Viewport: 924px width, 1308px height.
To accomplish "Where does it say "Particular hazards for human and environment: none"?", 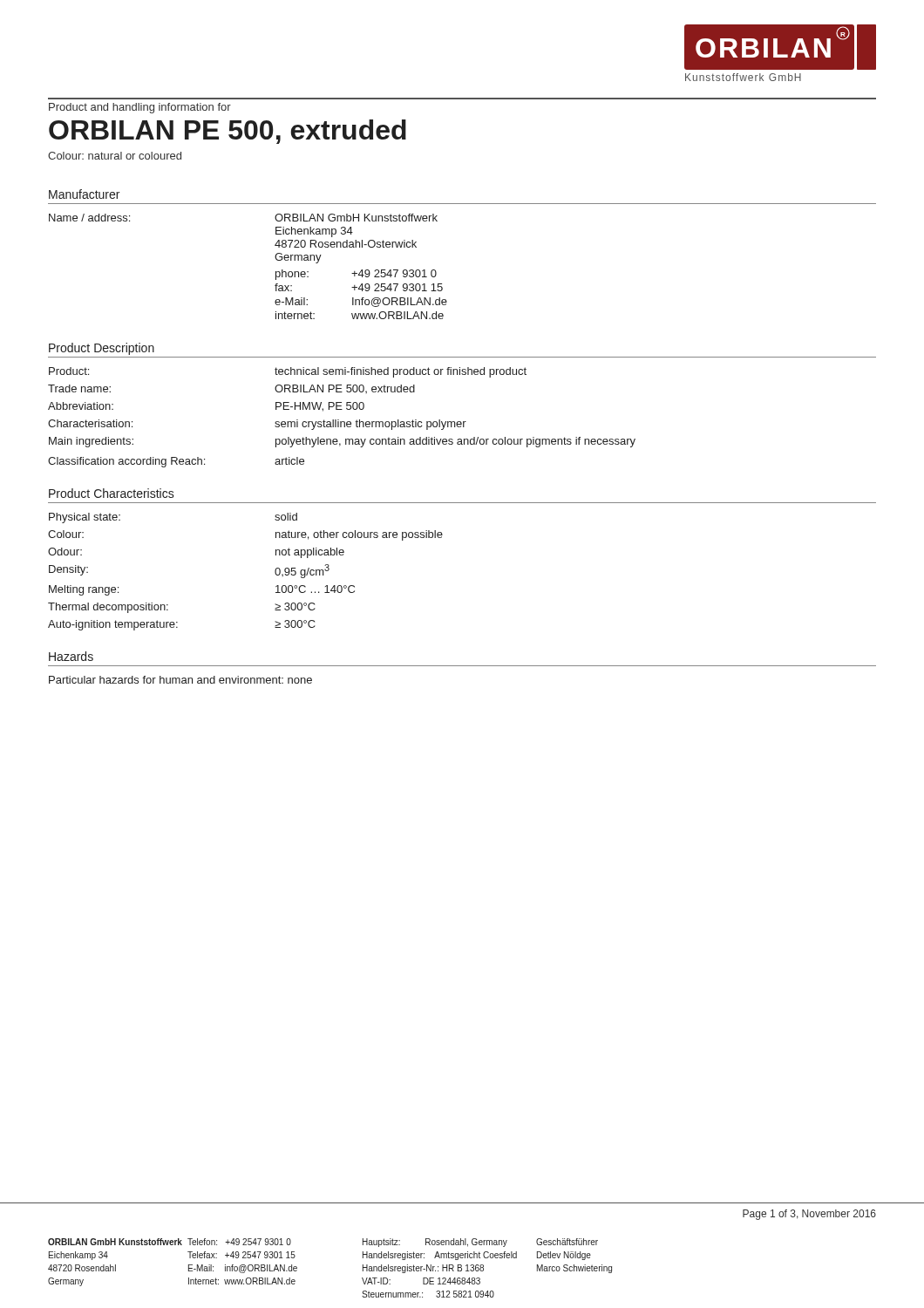I will click(x=180, y=680).
